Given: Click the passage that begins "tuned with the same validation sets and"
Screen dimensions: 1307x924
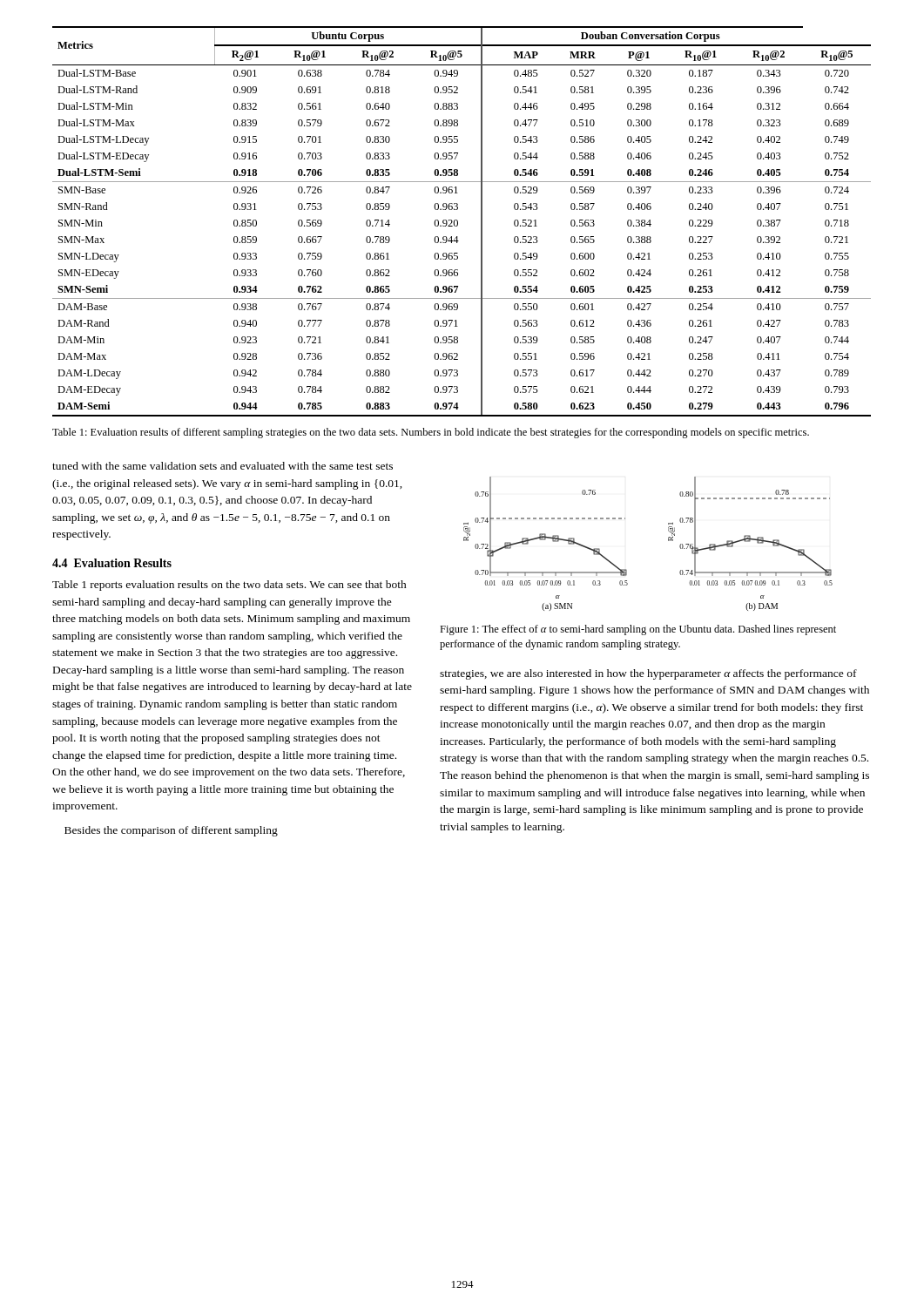Looking at the screenshot, I should pyautogui.click(x=227, y=500).
